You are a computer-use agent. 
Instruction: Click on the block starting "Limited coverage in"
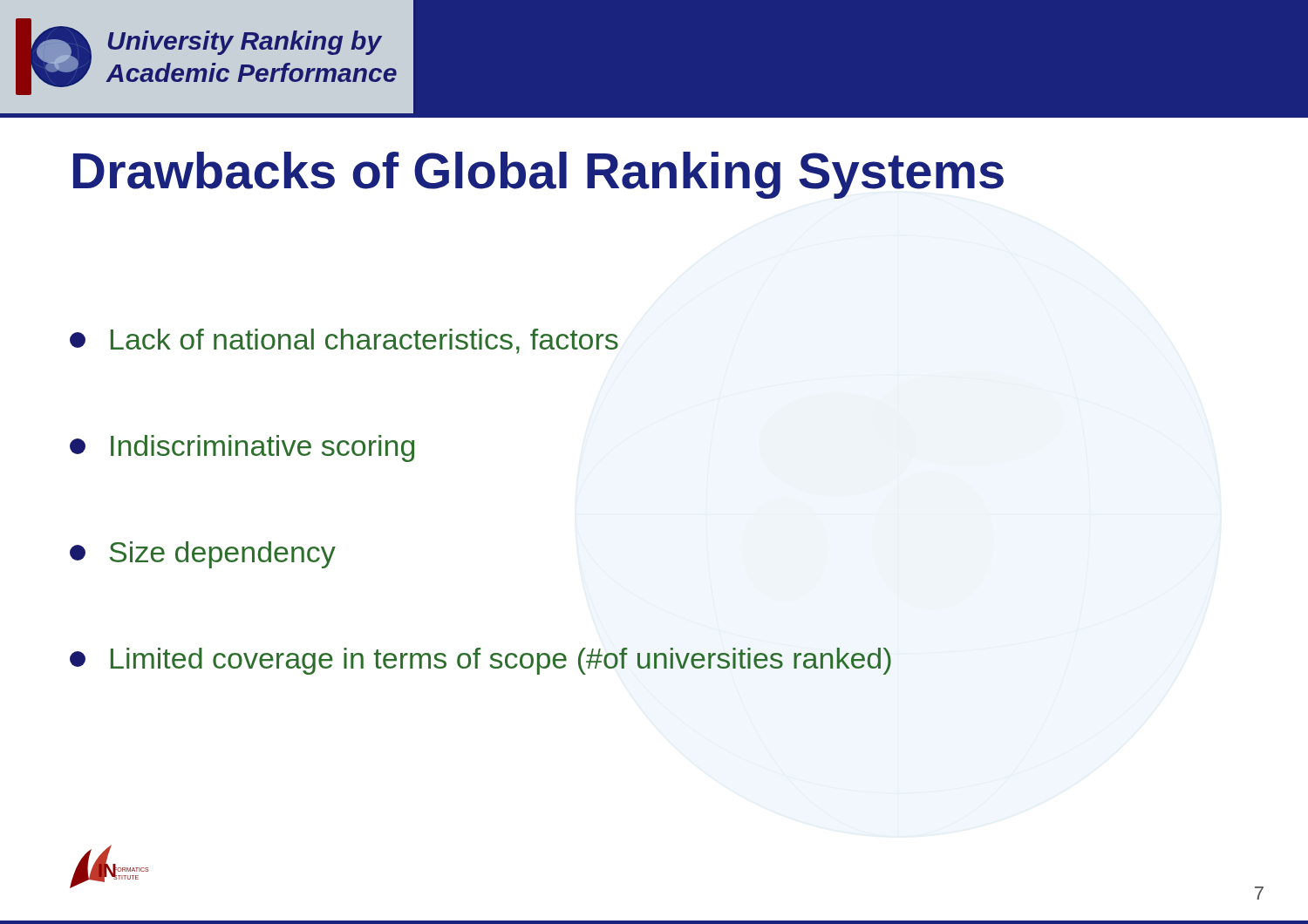click(x=481, y=659)
